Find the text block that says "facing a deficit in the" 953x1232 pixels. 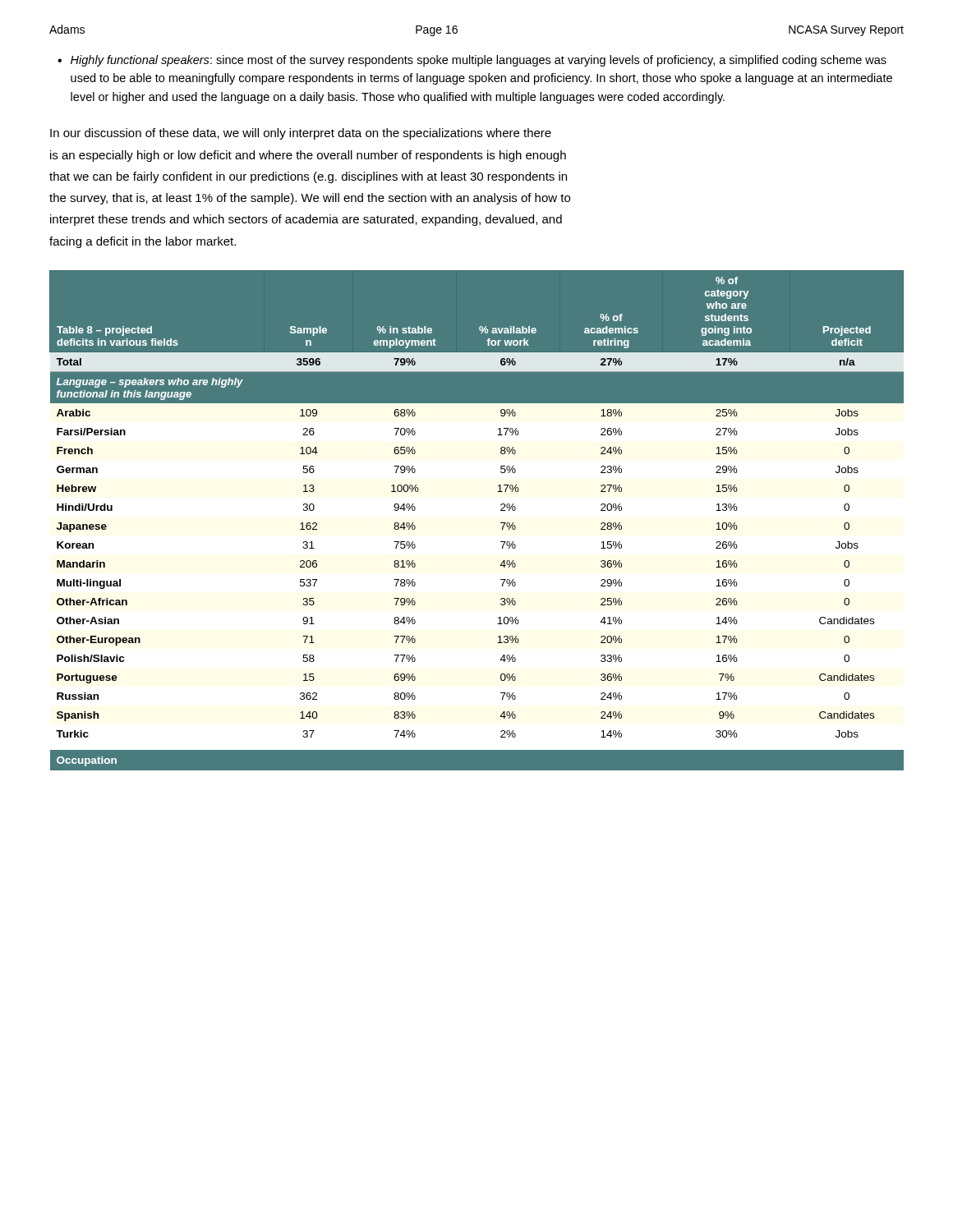(143, 241)
